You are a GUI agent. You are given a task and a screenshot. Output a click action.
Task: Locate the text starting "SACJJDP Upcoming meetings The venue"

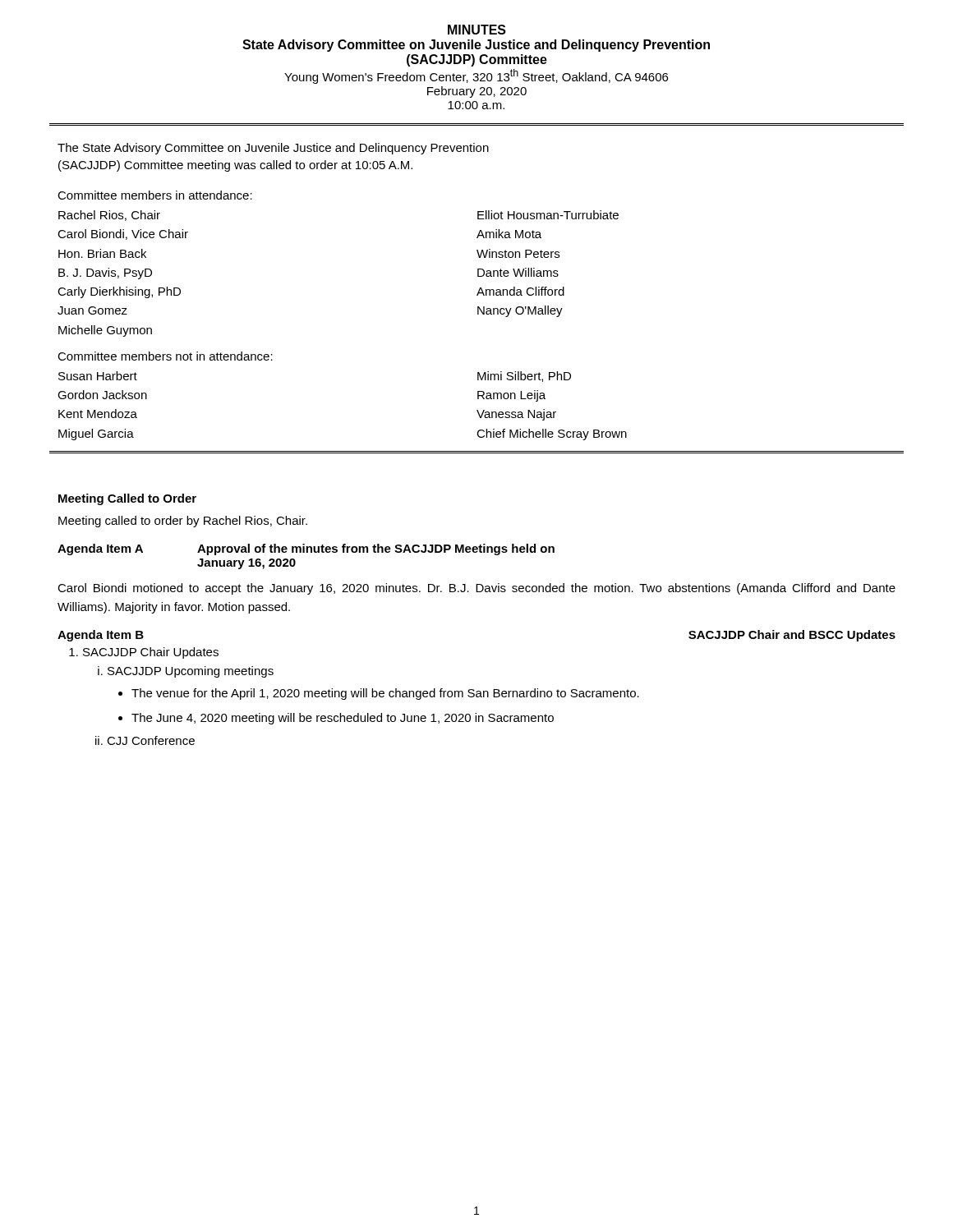(x=501, y=695)
